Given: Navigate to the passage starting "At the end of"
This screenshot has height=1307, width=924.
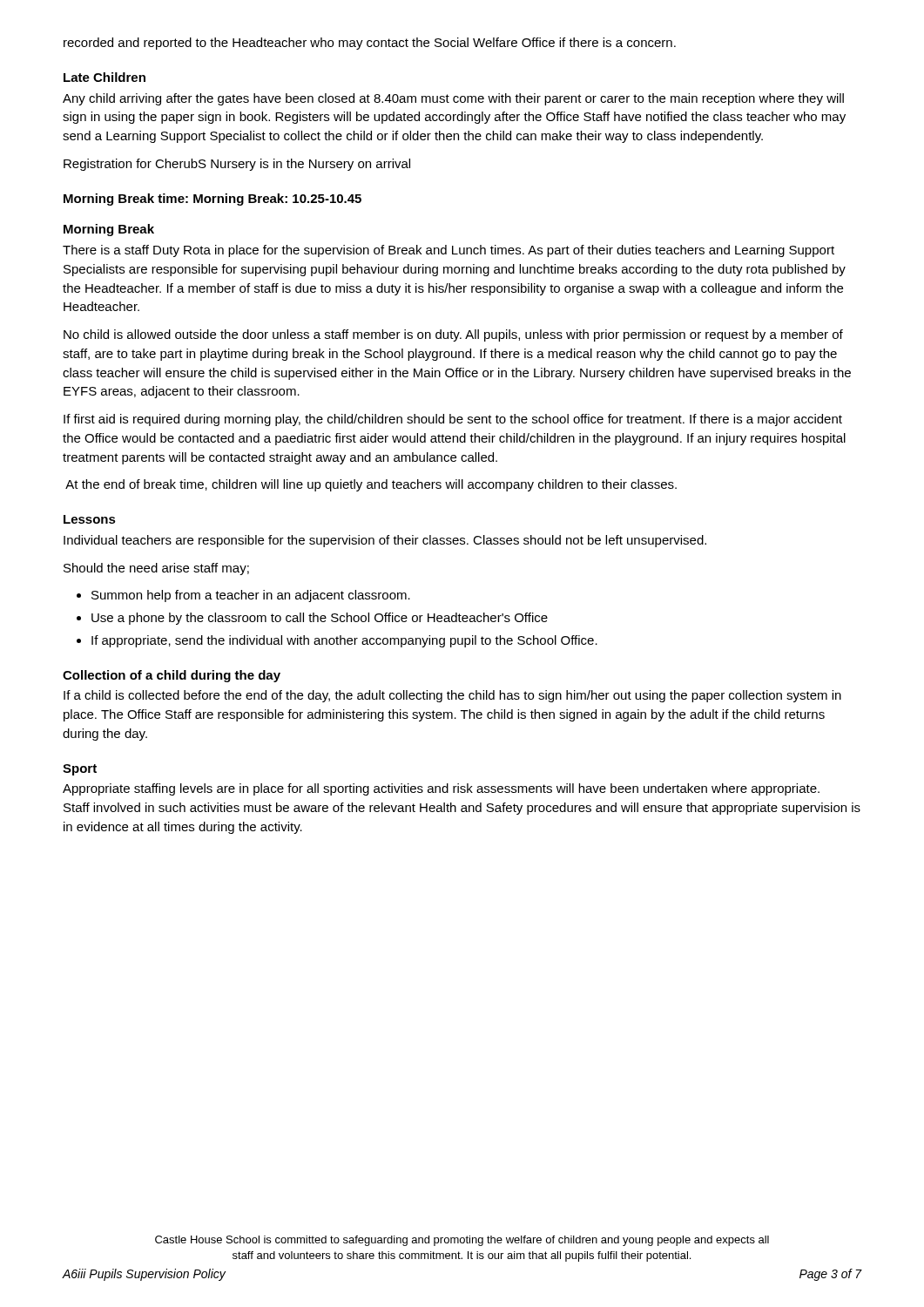Looking at the screenshot, I should 462,485.
